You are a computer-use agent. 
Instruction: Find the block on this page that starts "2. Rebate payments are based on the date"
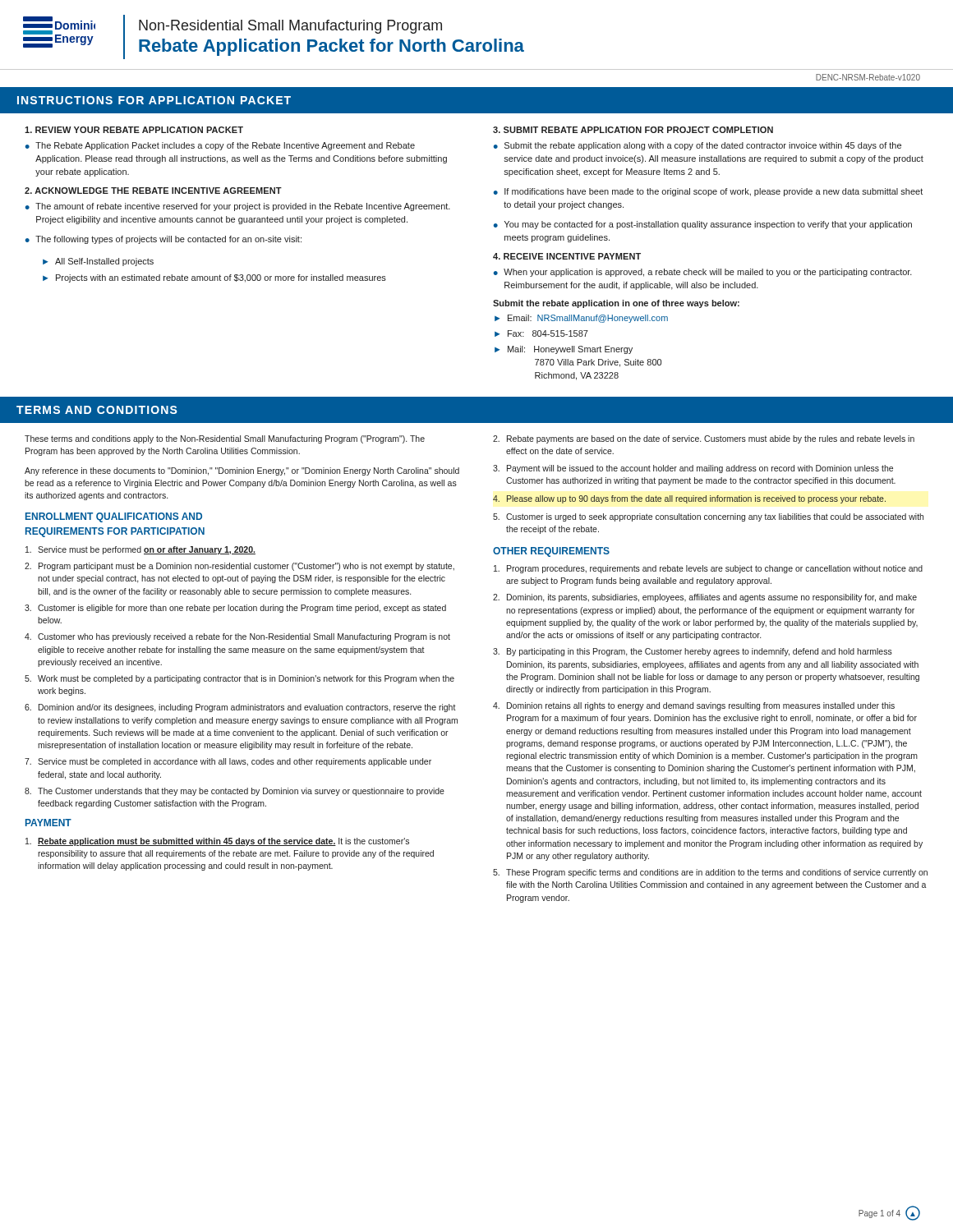pyautogui.click(x=711, y=445)
